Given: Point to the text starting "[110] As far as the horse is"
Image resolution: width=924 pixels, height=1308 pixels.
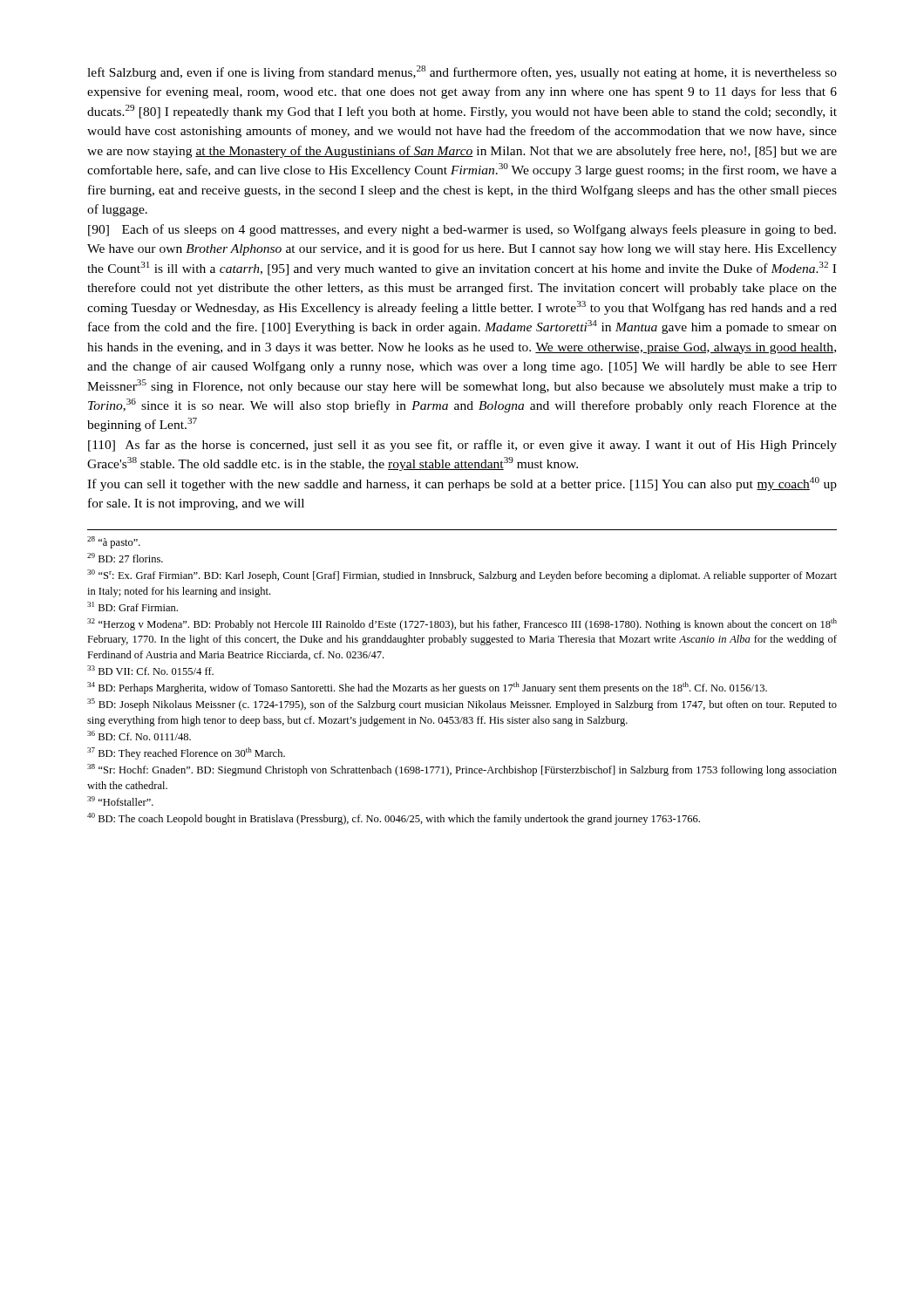Looking at the screenshot, I should click(462, 455).
